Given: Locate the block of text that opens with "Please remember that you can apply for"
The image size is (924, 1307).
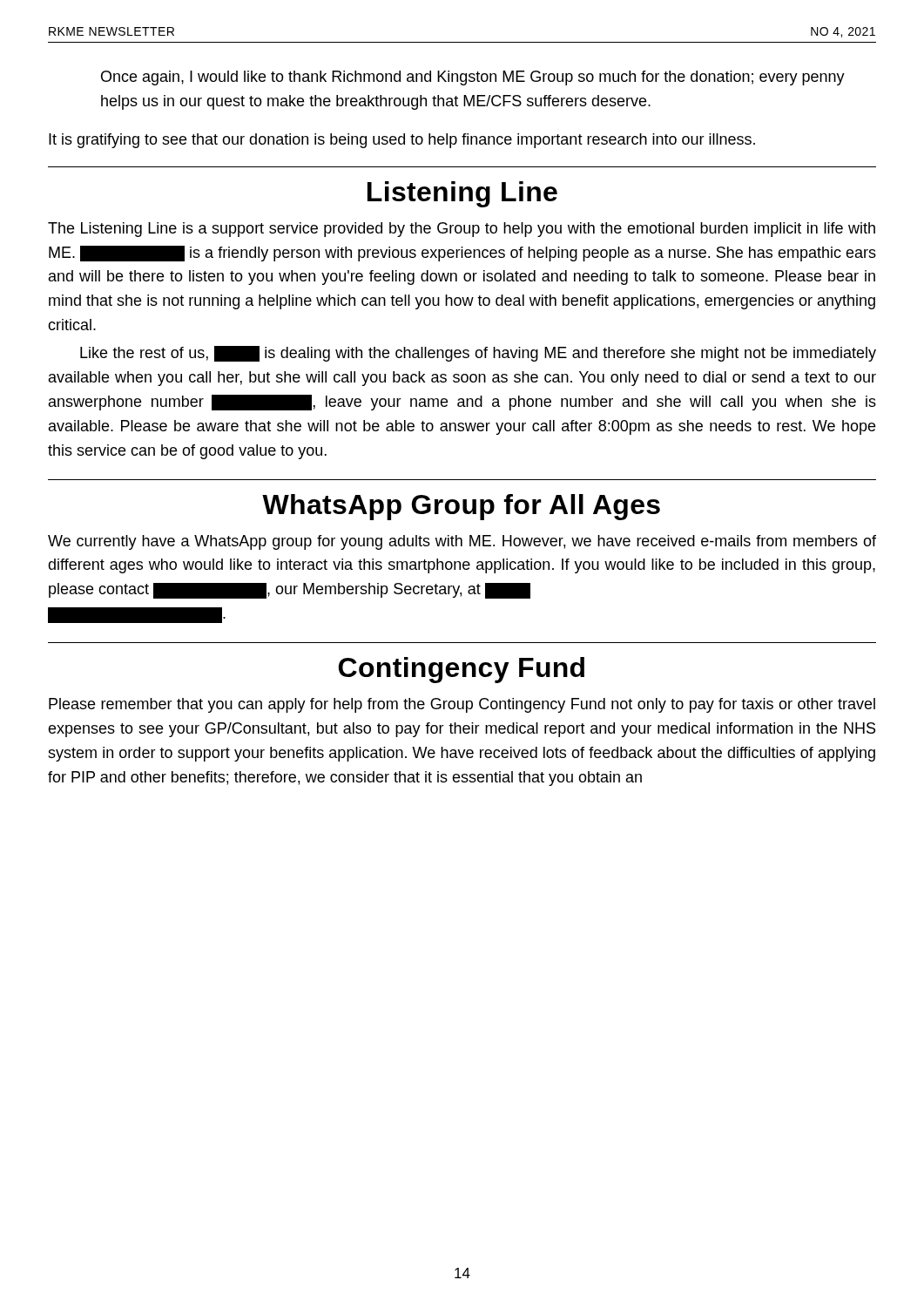Looking at the screenshot, I should coord(462,741).
